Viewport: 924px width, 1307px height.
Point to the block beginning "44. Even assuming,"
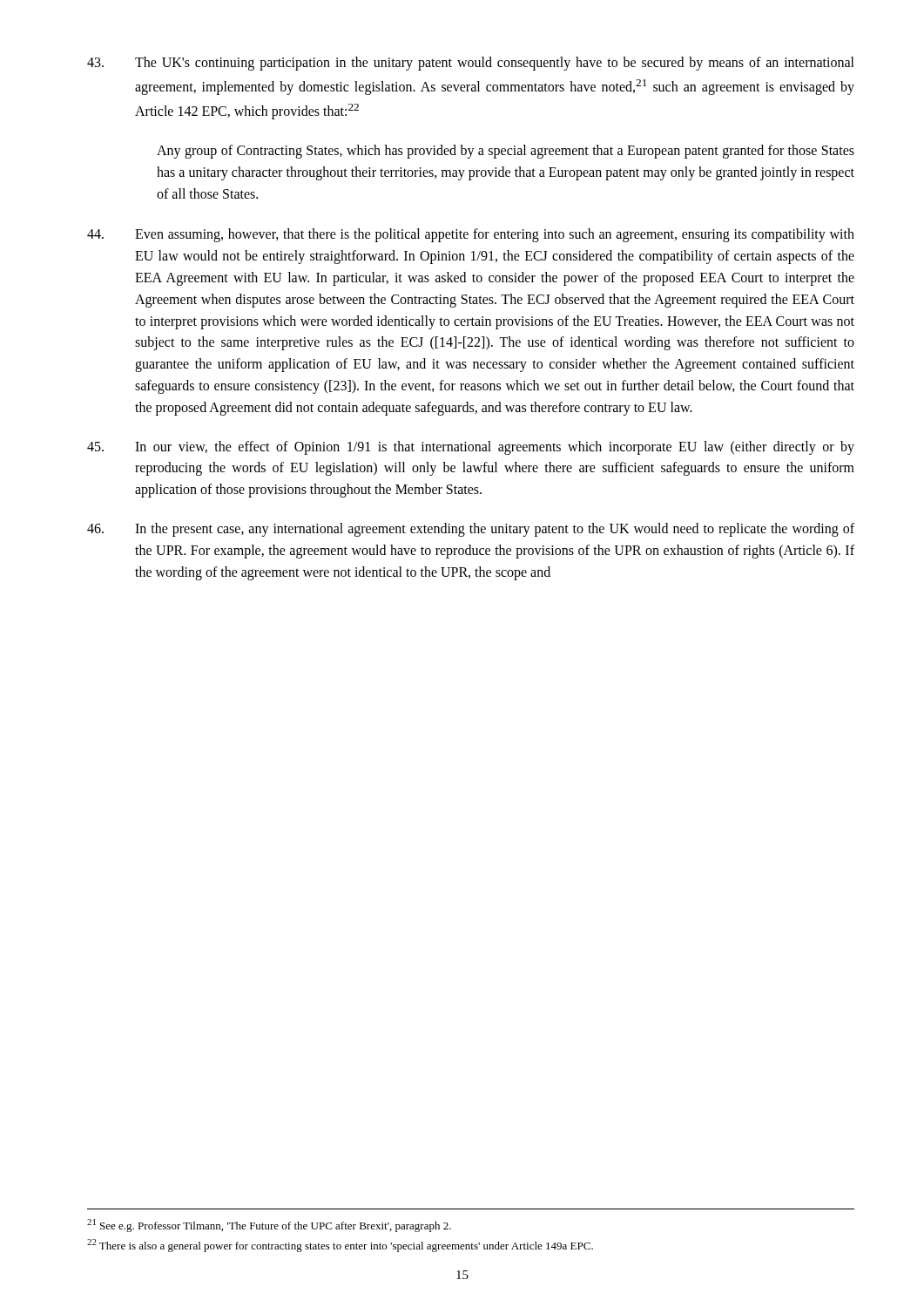click(x=471, y=322)
